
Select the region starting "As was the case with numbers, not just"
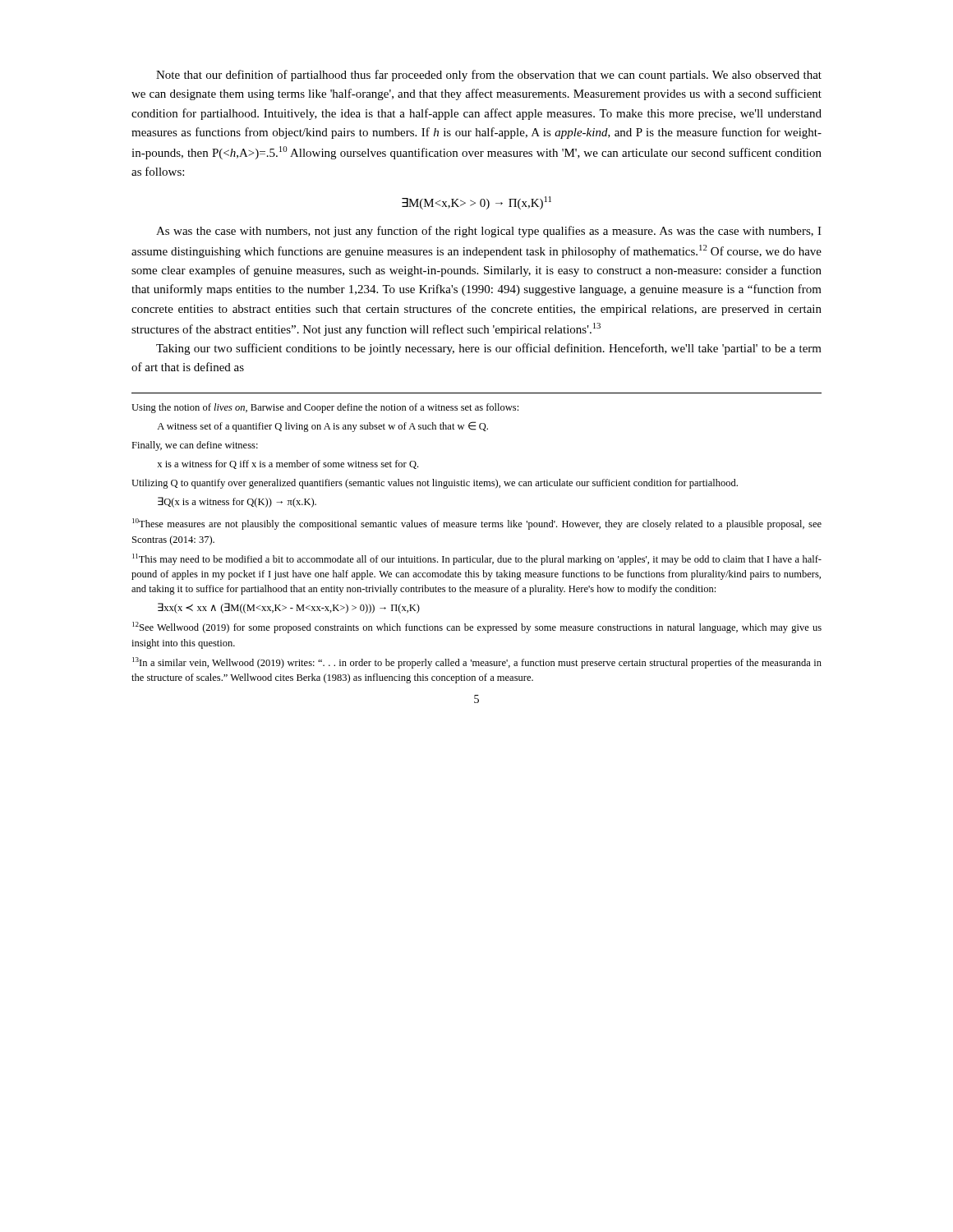point(476,299)
